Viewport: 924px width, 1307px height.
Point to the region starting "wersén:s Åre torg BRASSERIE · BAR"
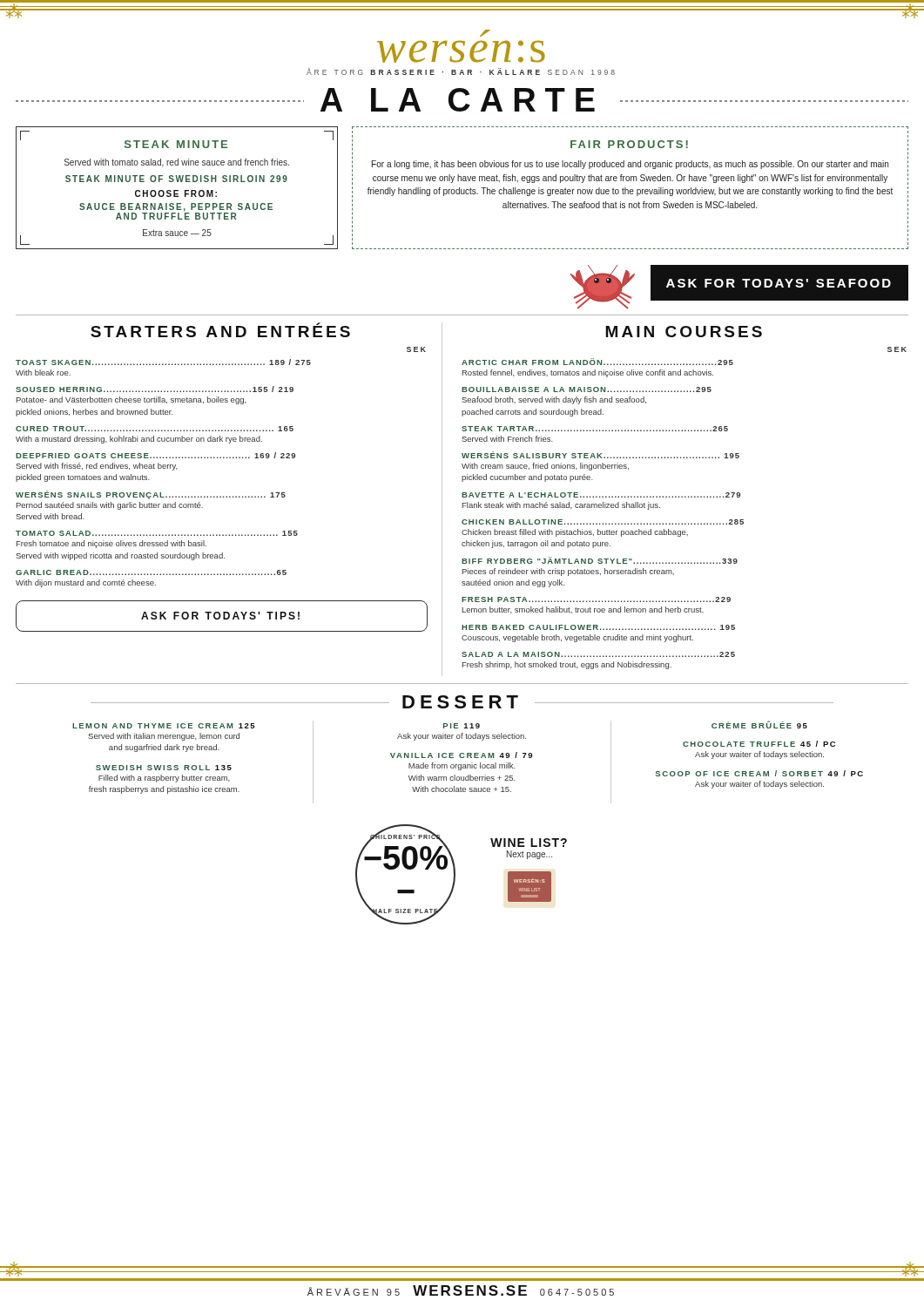(x=462, y=49)
